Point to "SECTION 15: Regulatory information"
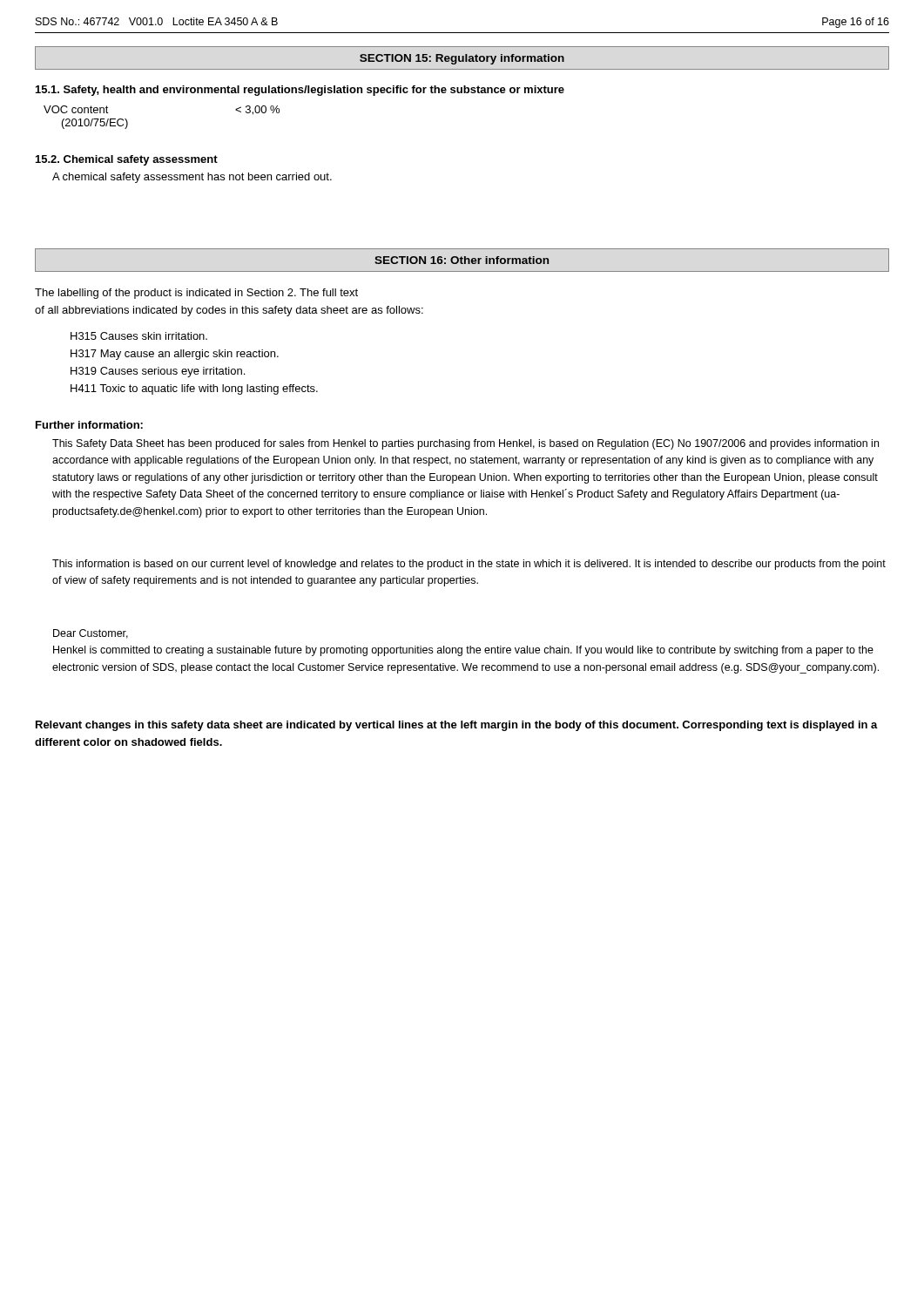 (462, 58)
